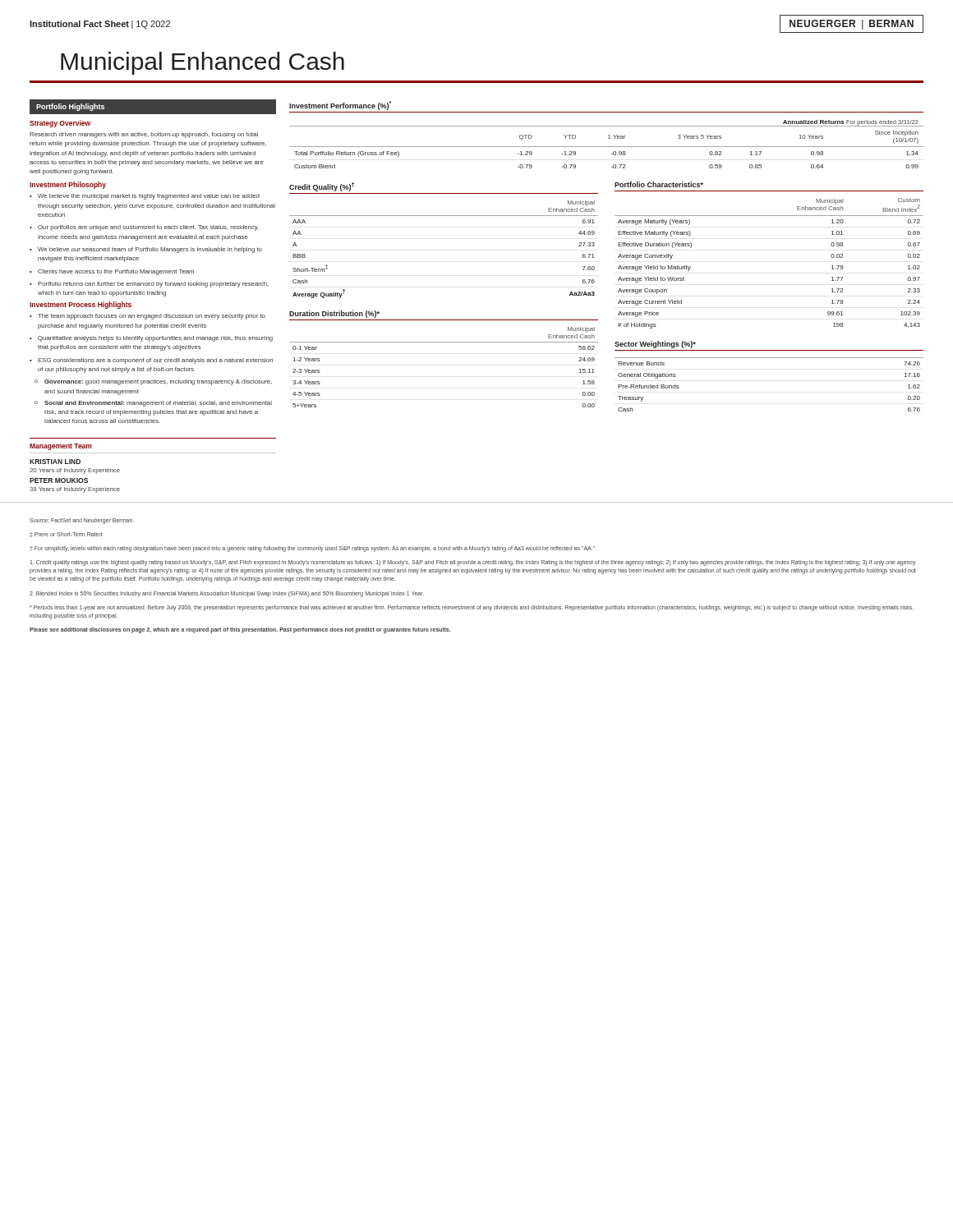953x1232 pixels.
Task: Locate the block of text that opens with "KRISTIAN LIND 20 Years of Industry"
Action: 55,462
